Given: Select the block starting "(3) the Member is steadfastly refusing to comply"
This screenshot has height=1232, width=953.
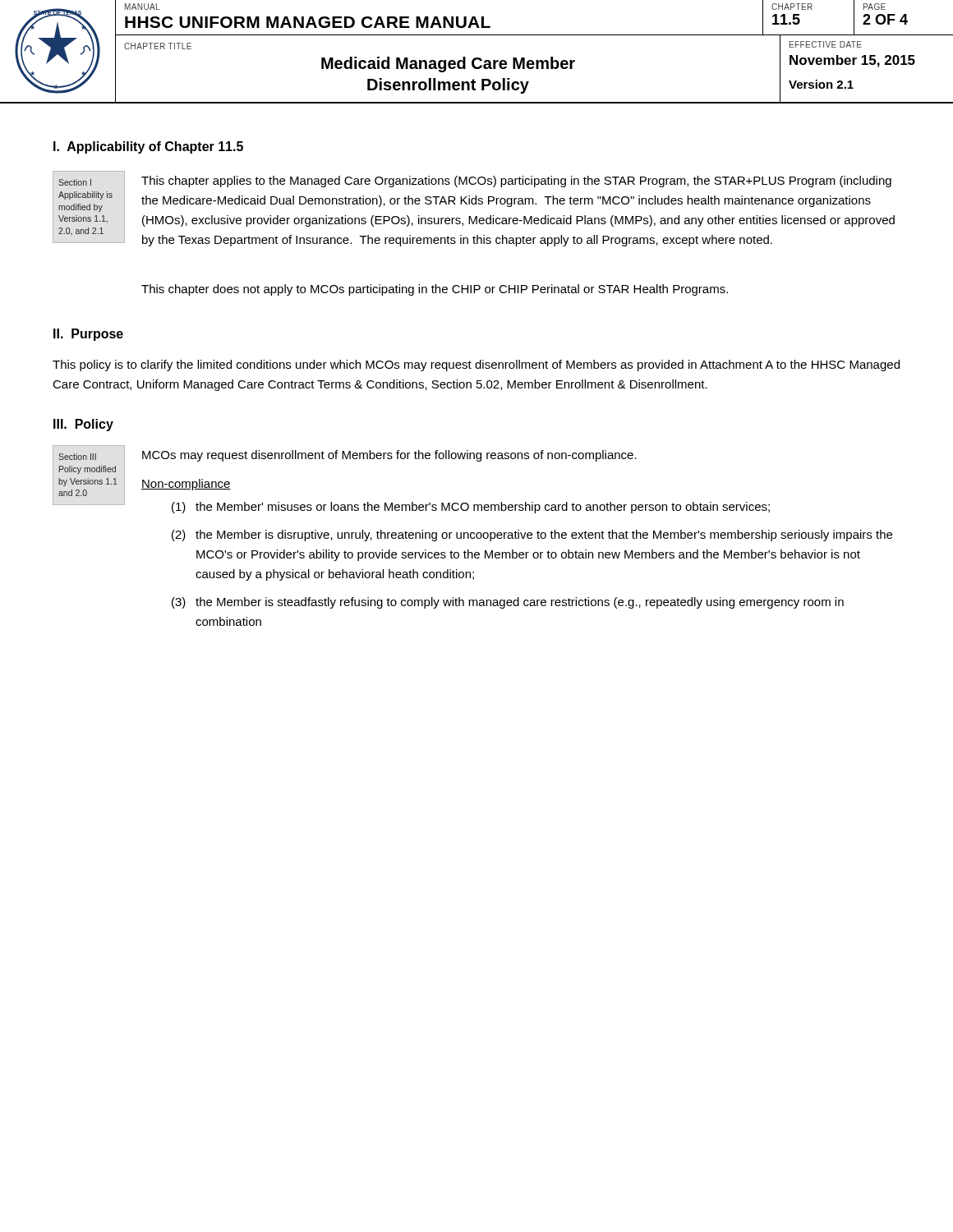Looking at the screenshot, I should click(536, 612).
